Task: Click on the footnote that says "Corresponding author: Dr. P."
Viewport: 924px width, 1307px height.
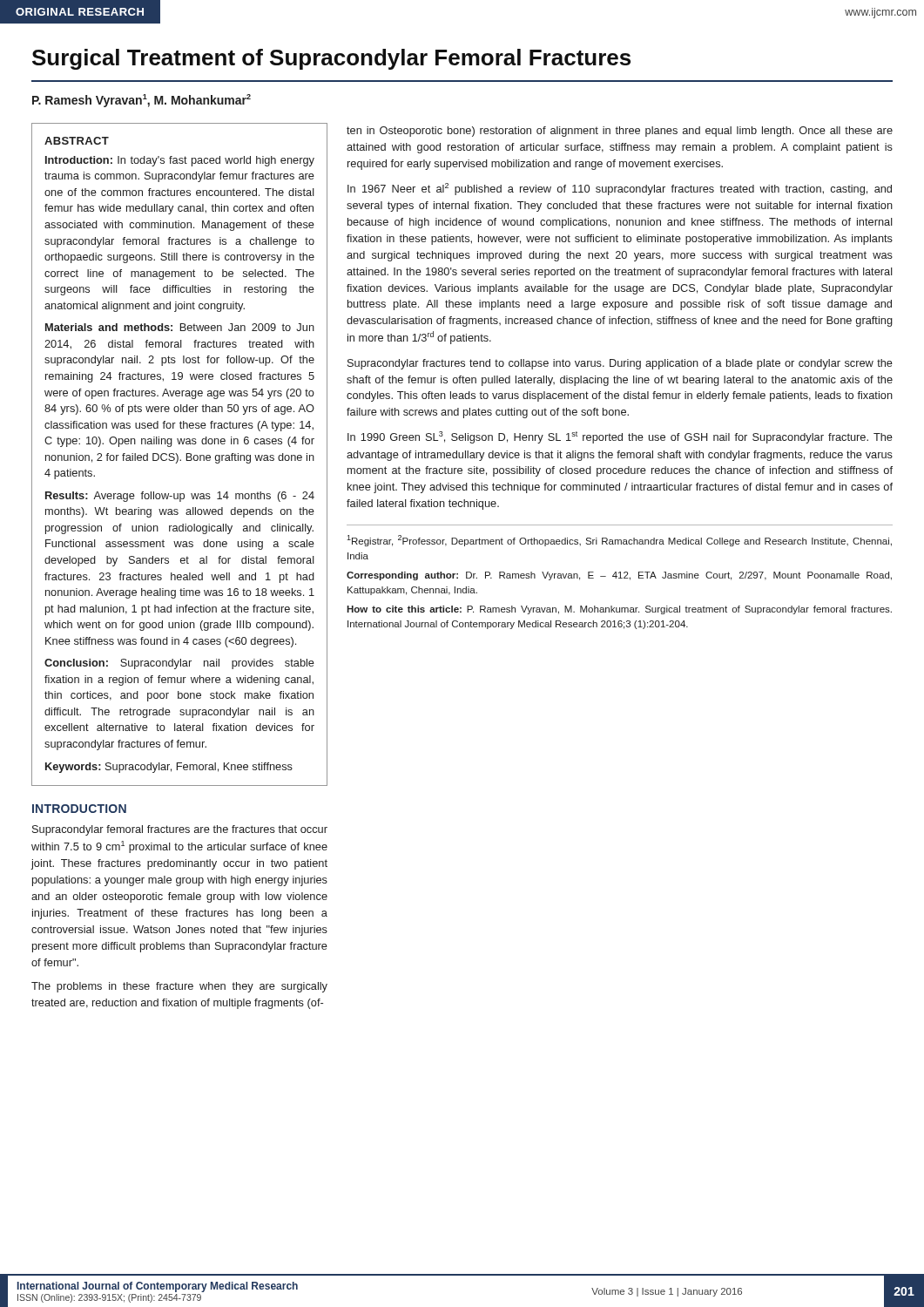Action: 620,583
